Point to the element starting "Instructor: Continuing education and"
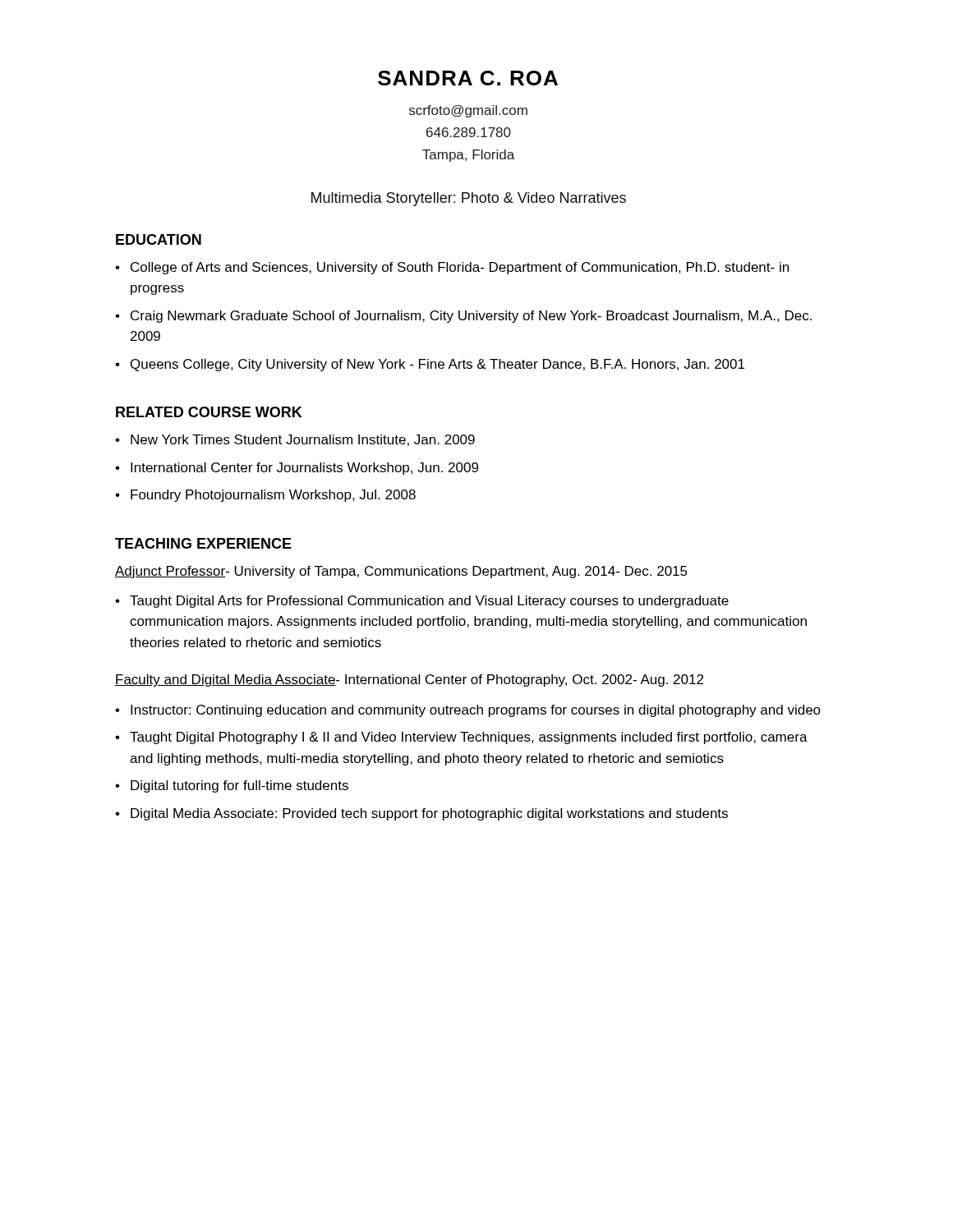The width and height of the screenshot is (953, 1232). (x=475, y=710)
